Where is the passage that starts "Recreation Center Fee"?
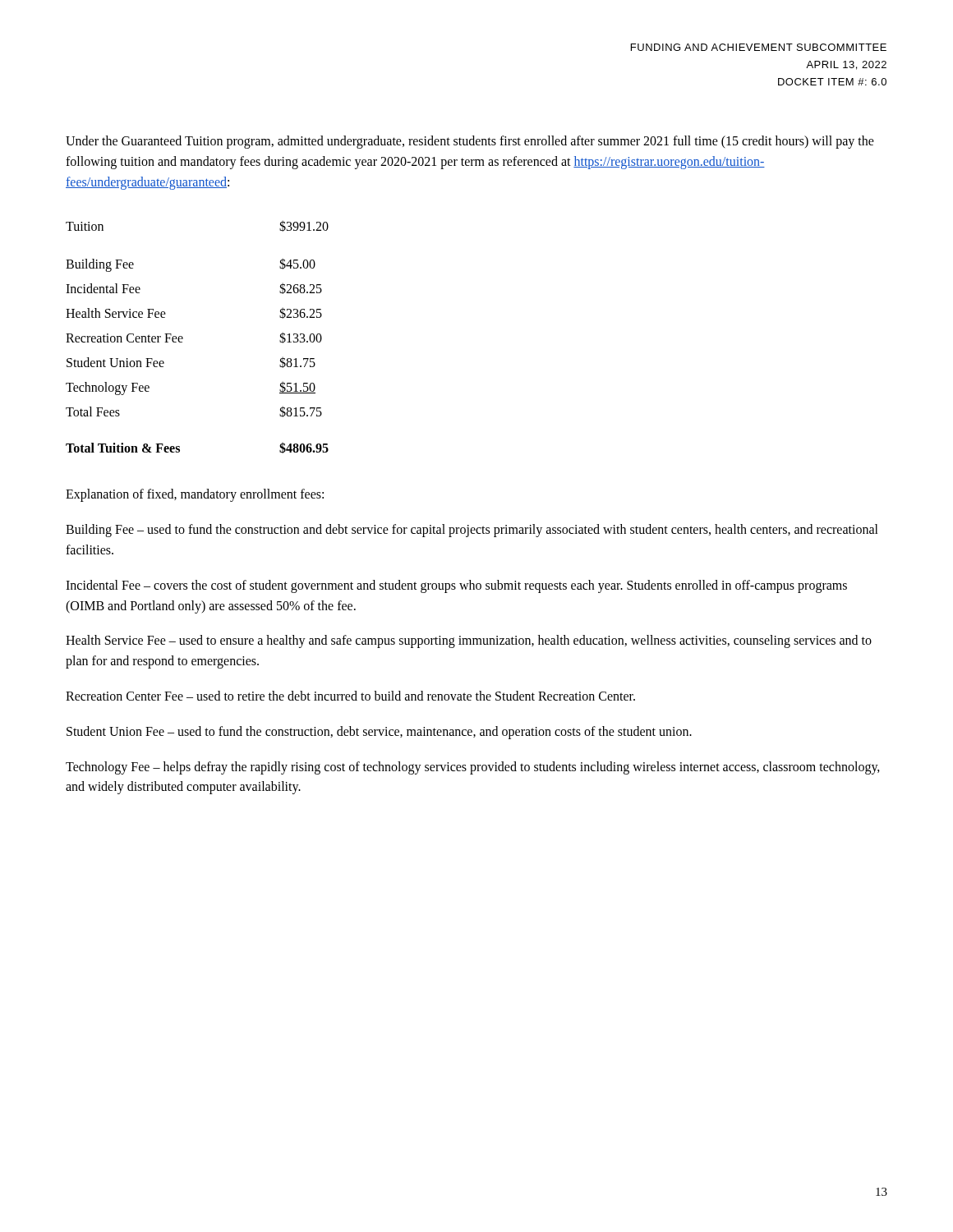The width and height of the screenshot is (953, 1232). click(351, 696)
